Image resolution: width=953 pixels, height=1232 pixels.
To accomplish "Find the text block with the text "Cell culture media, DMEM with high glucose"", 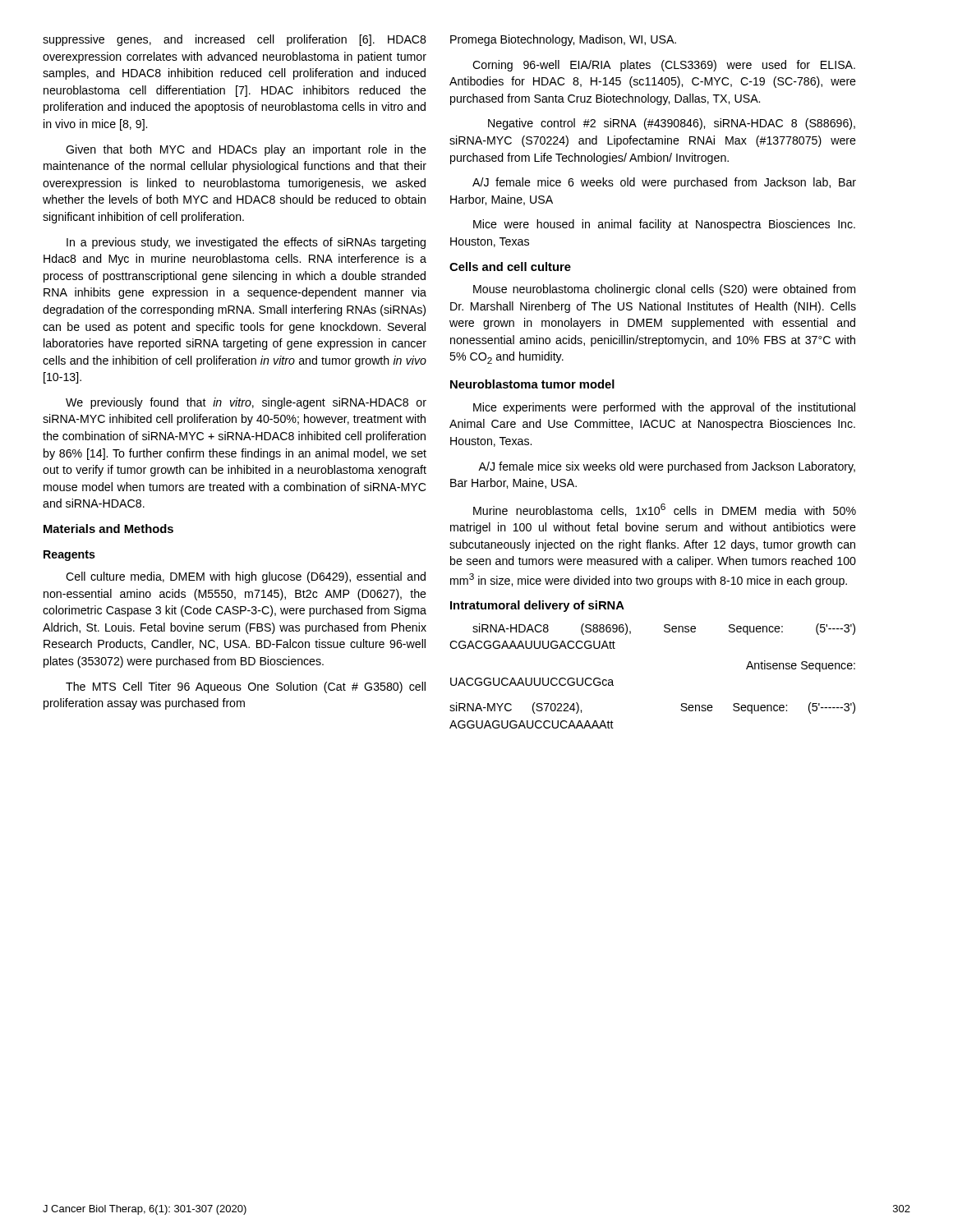I will 235,619.
